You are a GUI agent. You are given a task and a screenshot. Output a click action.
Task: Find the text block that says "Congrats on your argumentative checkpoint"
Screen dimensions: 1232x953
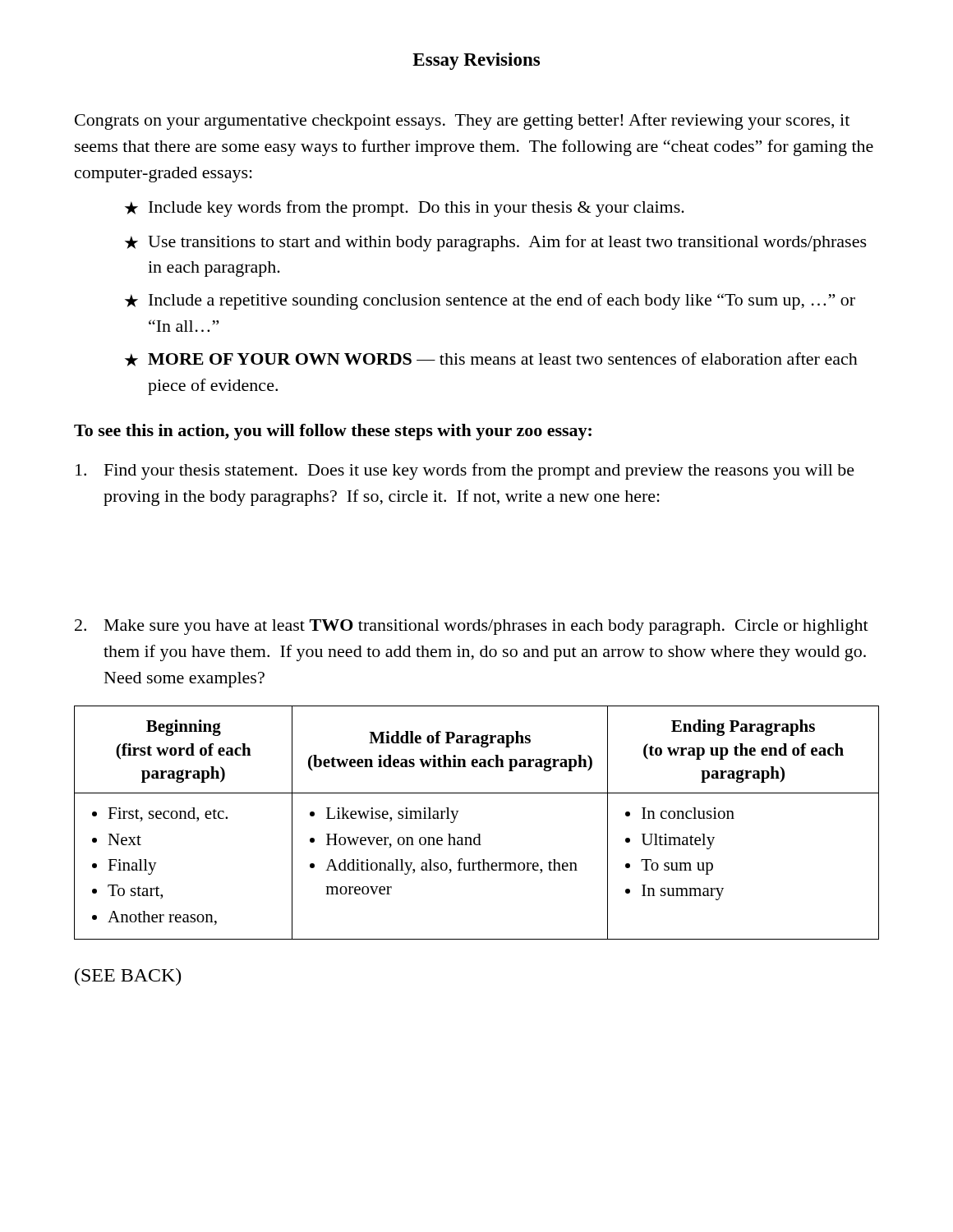click(x=474, y=146)
